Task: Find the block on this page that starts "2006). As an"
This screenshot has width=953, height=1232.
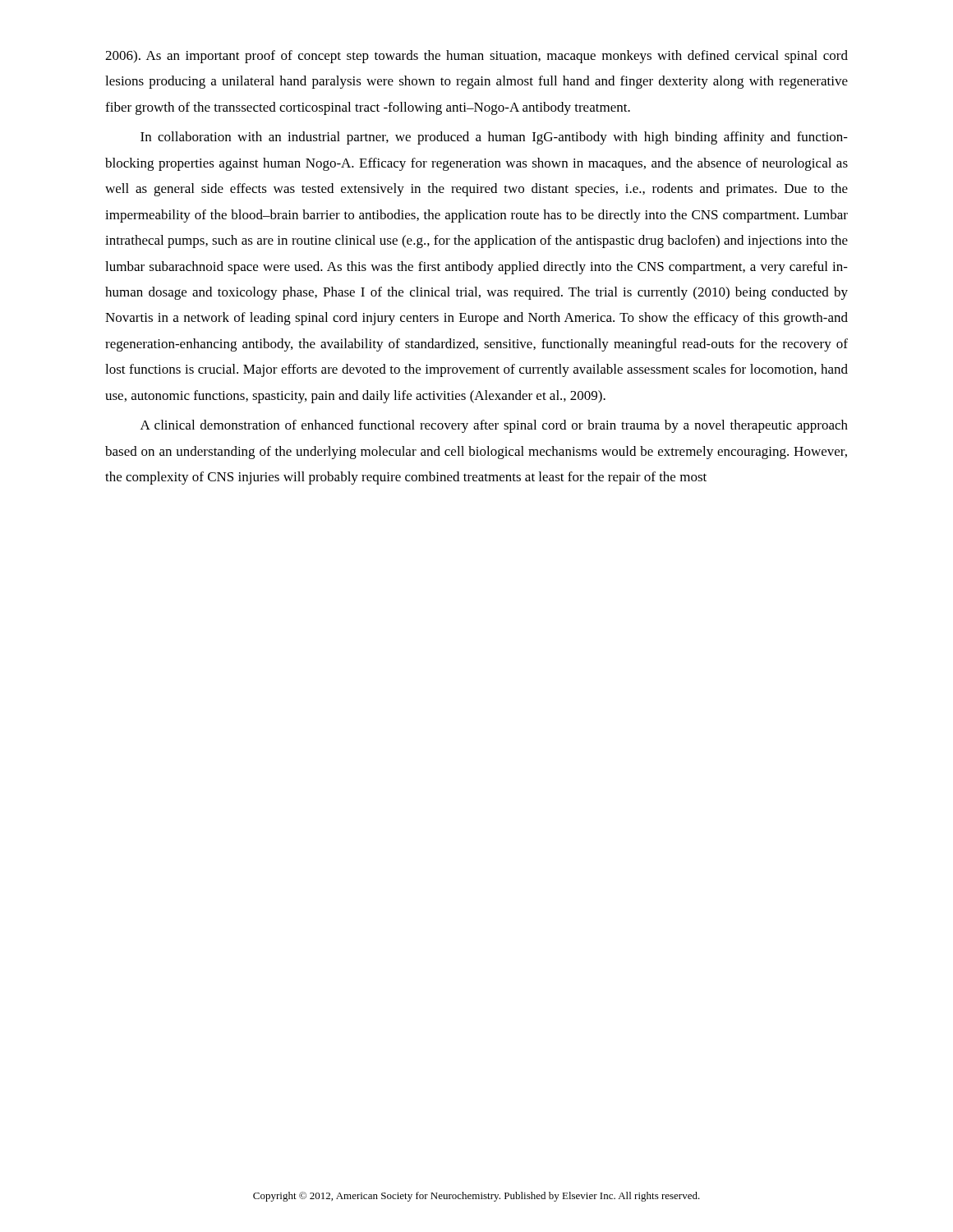Action: (x=476, y=266)
